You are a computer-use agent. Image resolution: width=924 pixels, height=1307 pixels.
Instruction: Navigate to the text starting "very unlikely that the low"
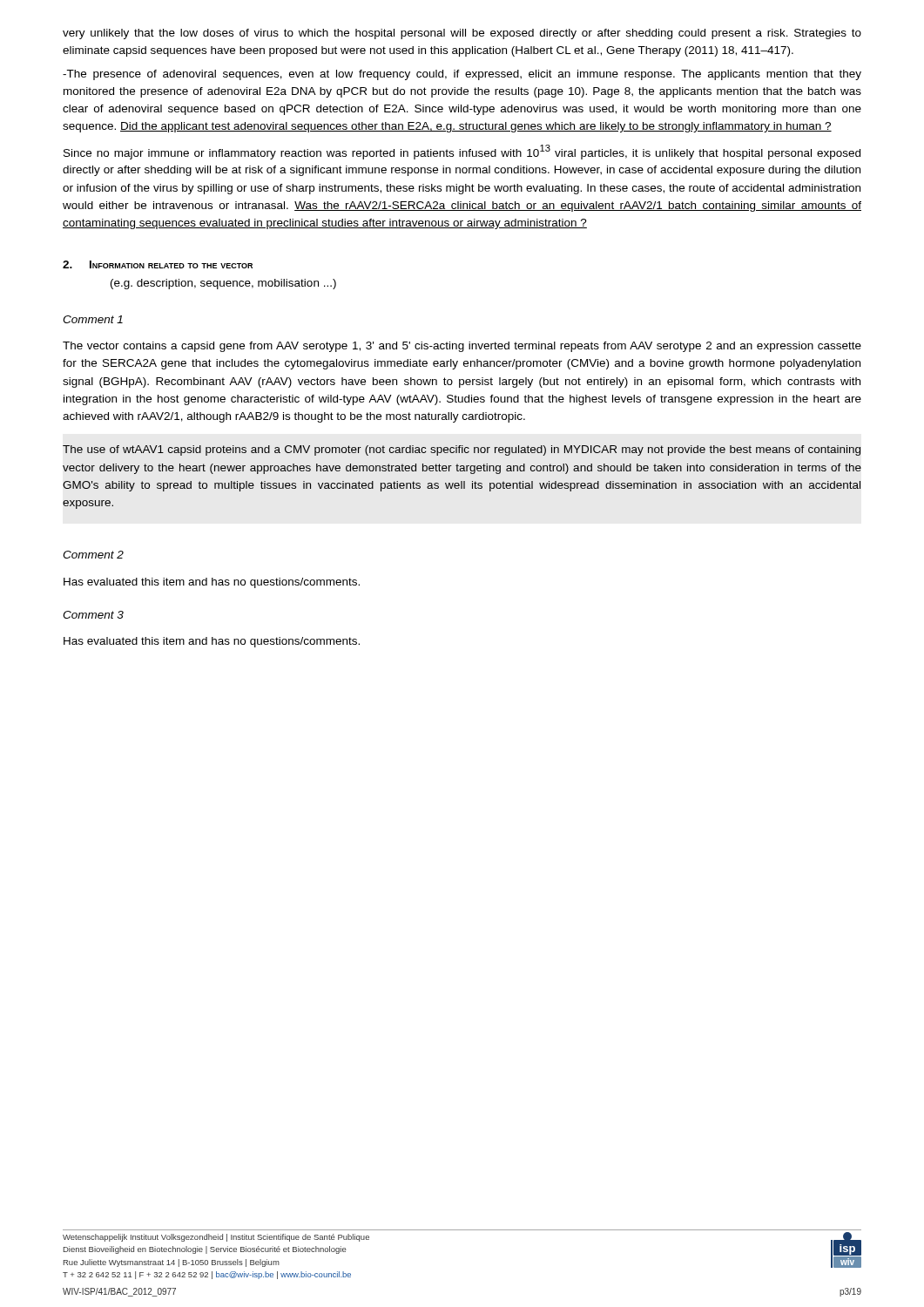coord(462,42)
